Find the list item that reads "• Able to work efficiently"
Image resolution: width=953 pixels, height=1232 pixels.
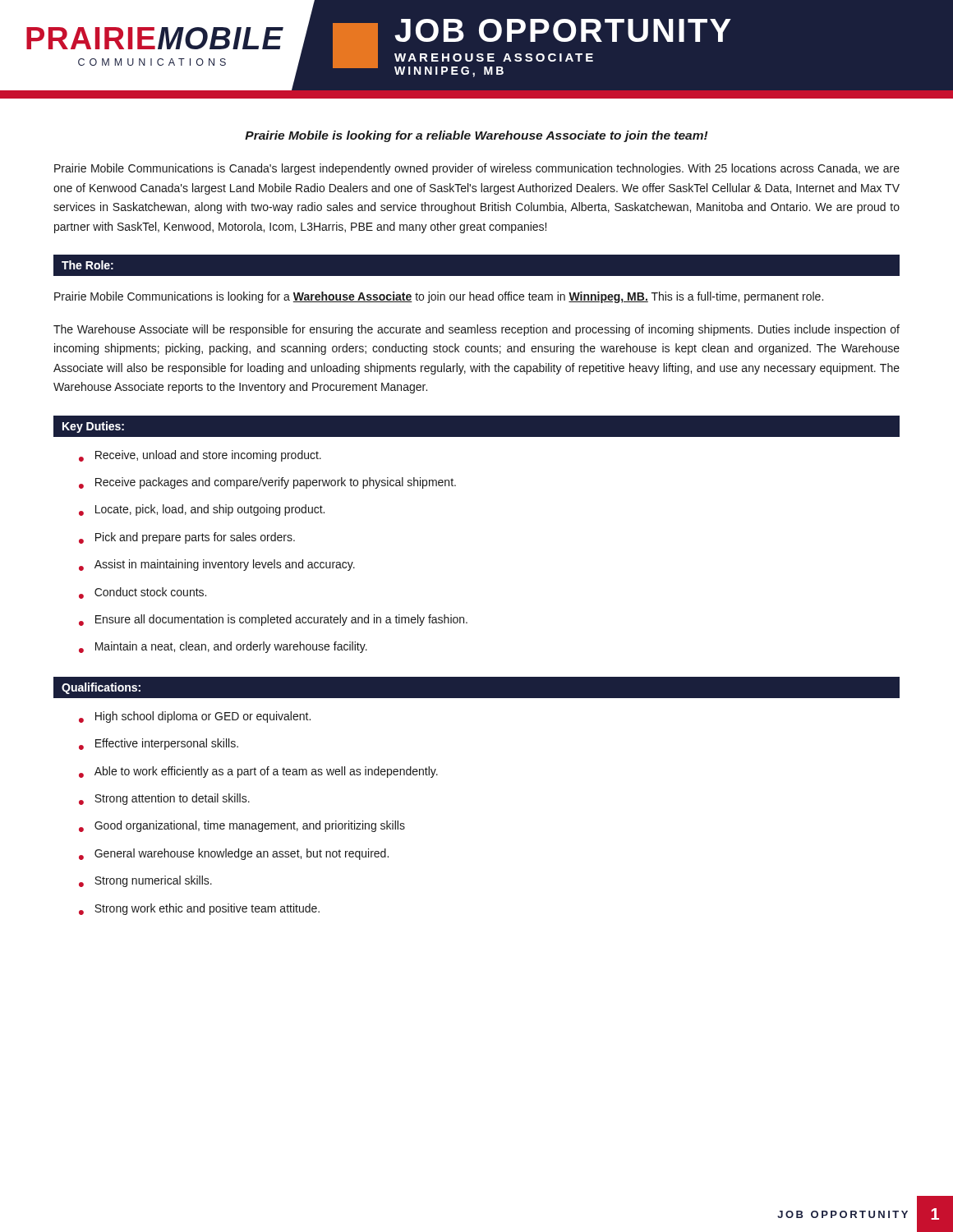258,775
